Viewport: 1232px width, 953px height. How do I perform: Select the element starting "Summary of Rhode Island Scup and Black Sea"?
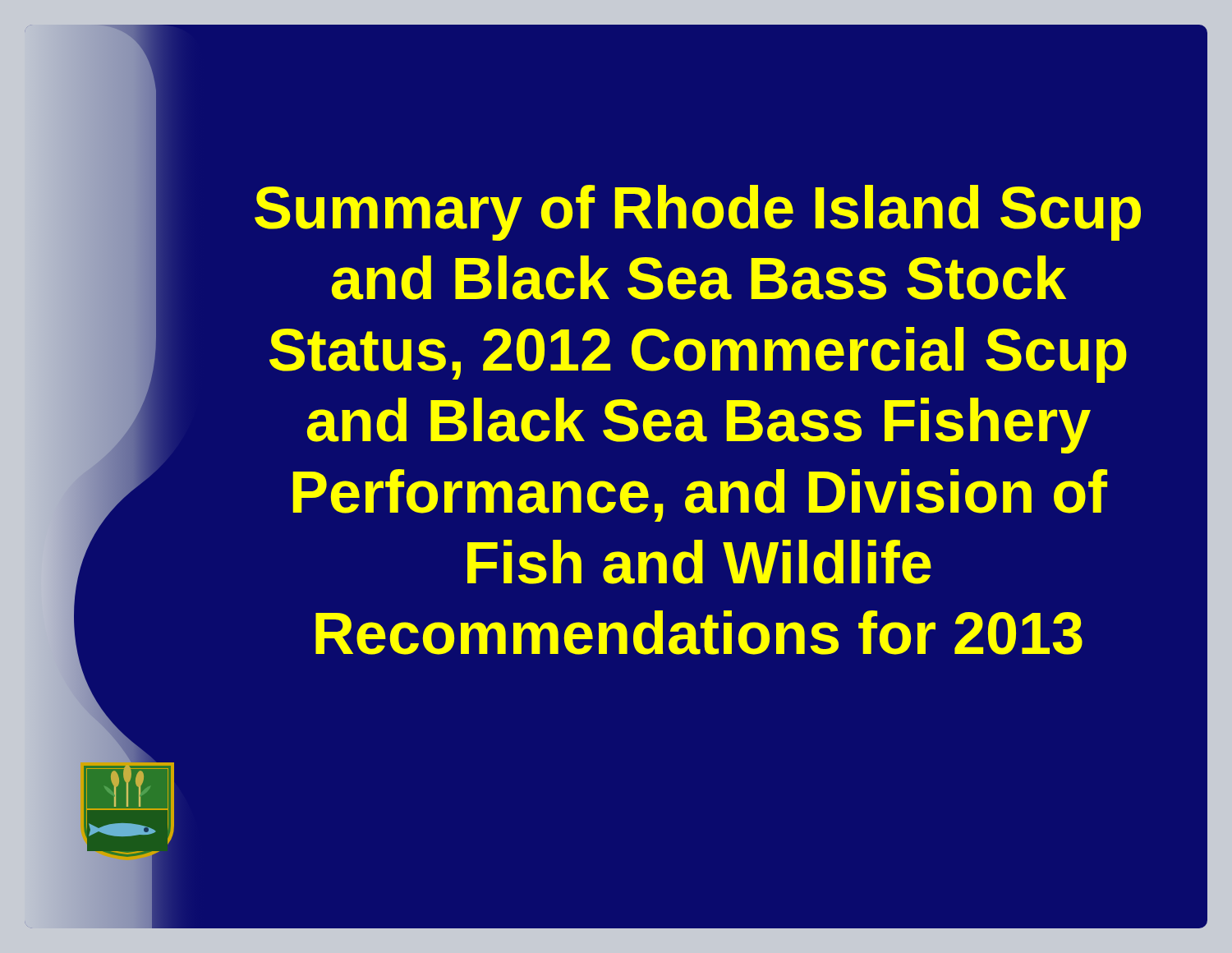(x=698, y=421)
